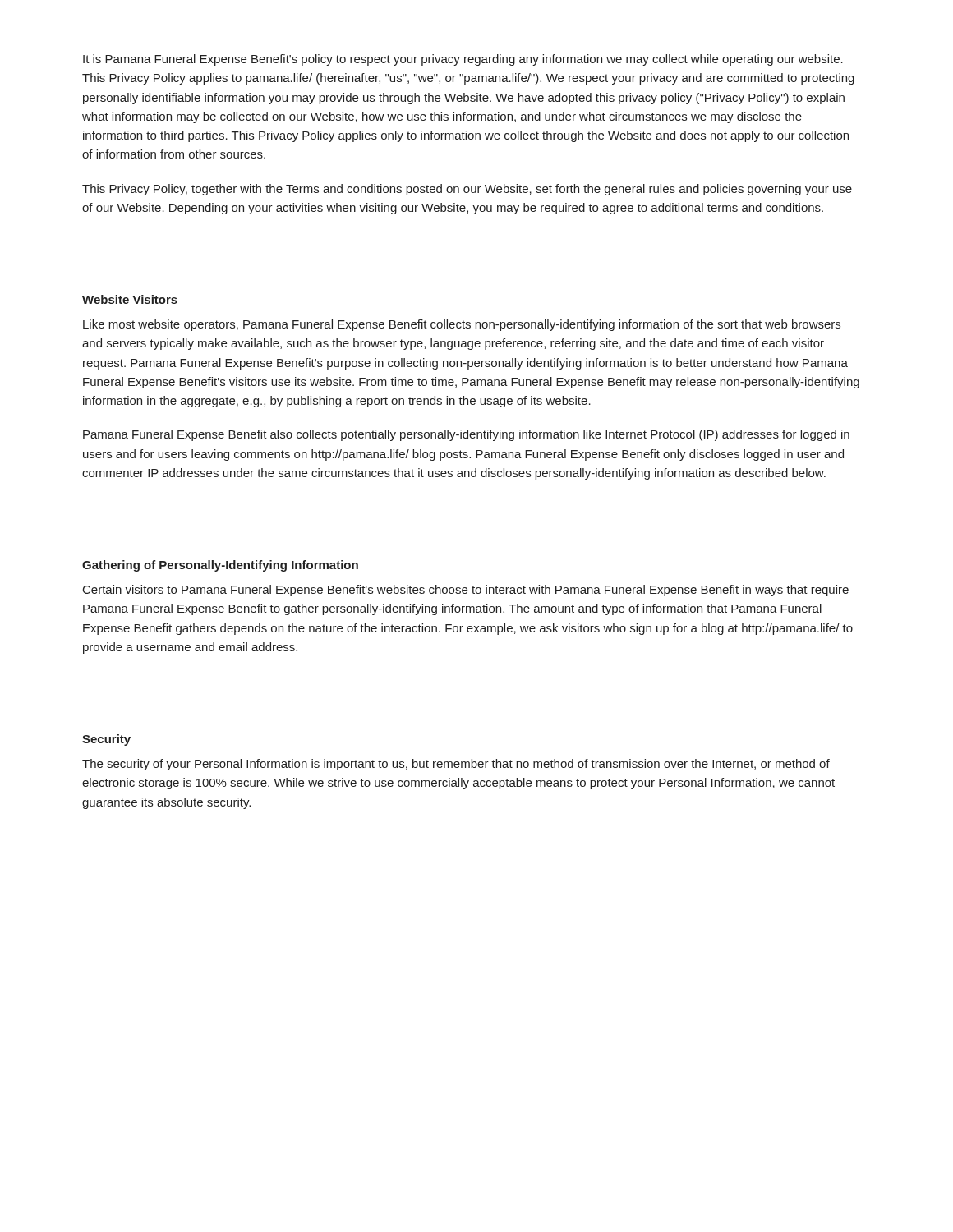Screen dimensions: 1232x953
Task: Navigate to the block starting "The security of your Personal Information"
Action: (x=459, y=783)
